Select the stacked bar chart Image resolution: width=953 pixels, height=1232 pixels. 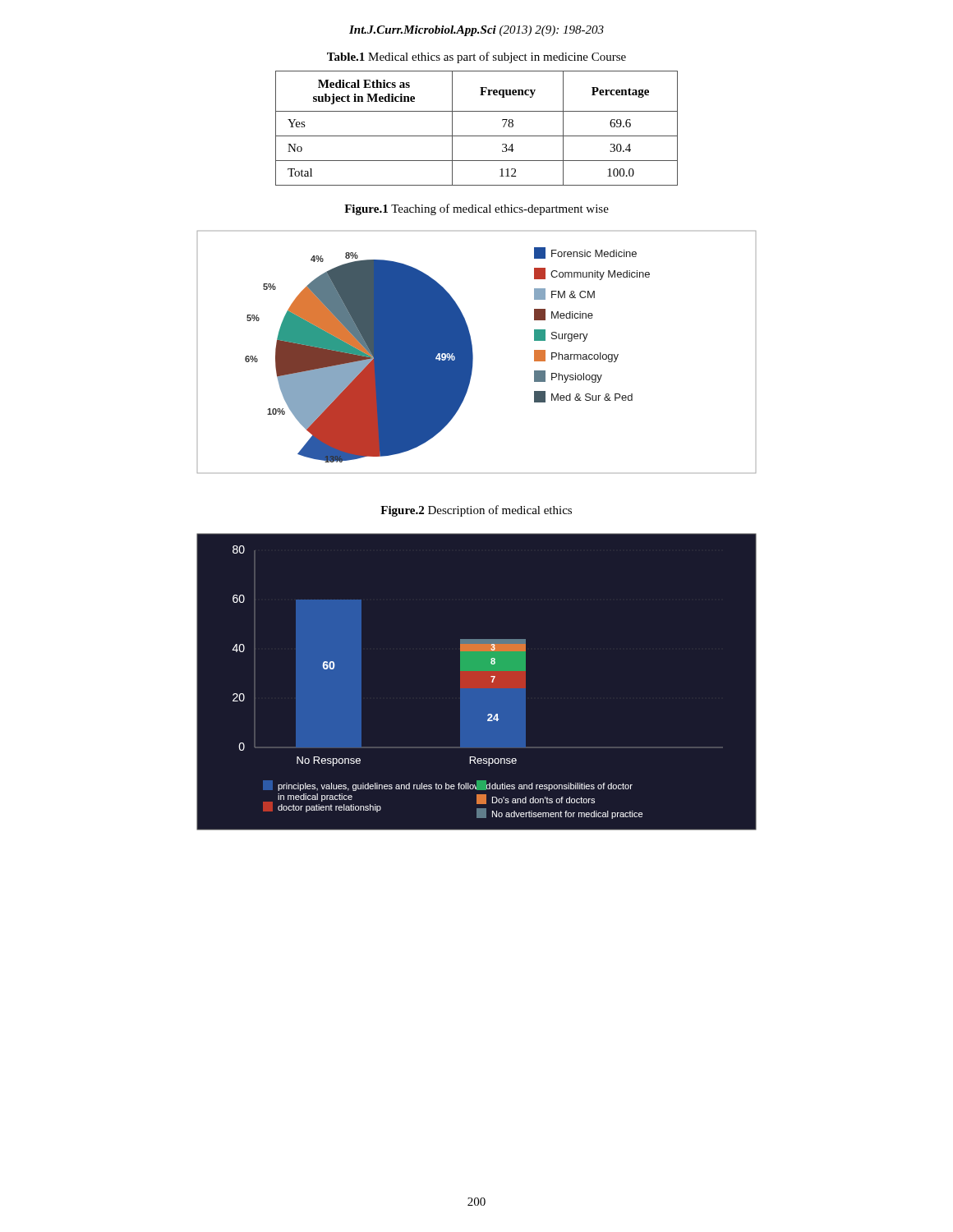point(476,682)
